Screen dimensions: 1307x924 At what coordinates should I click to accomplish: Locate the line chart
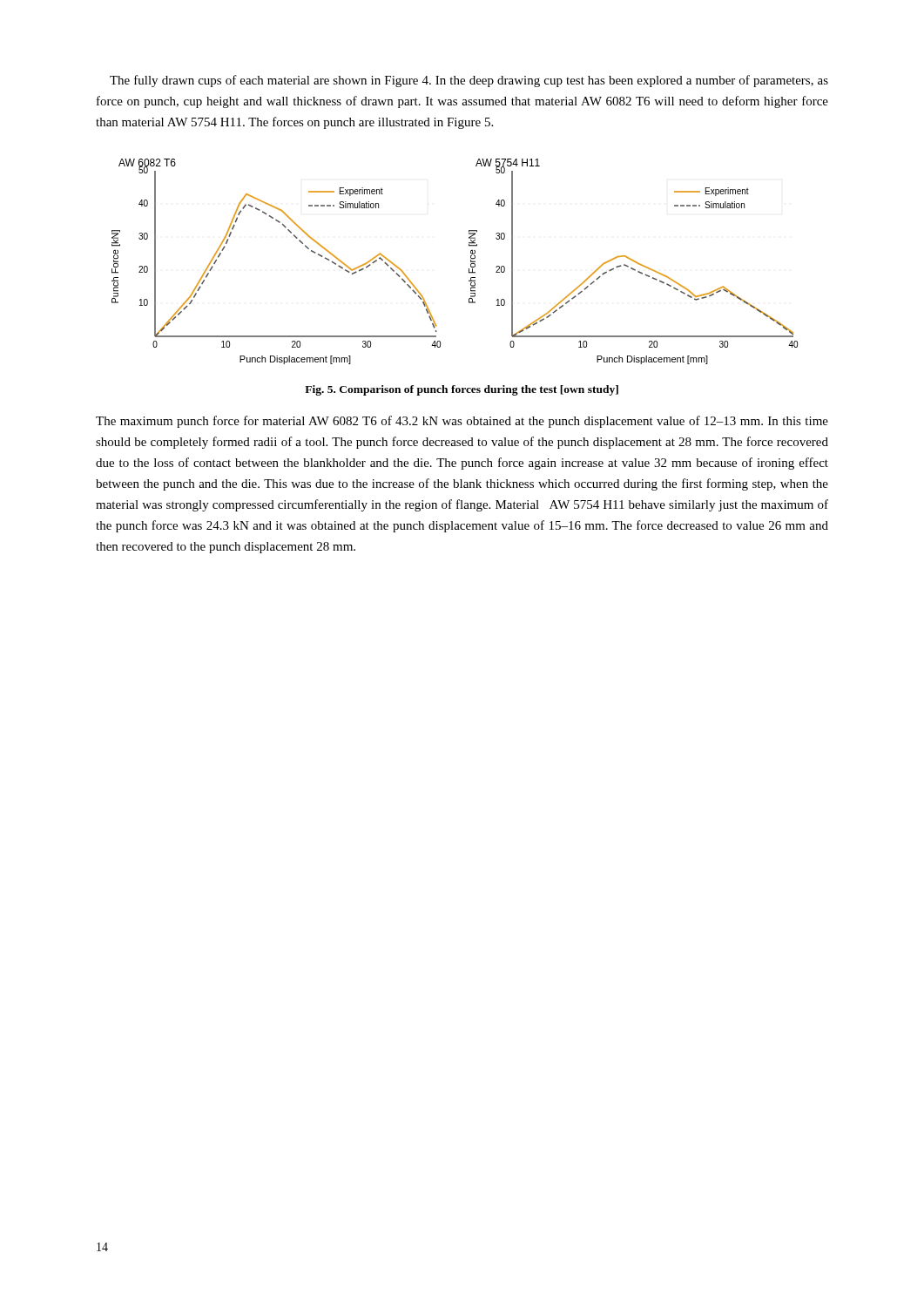462,279
